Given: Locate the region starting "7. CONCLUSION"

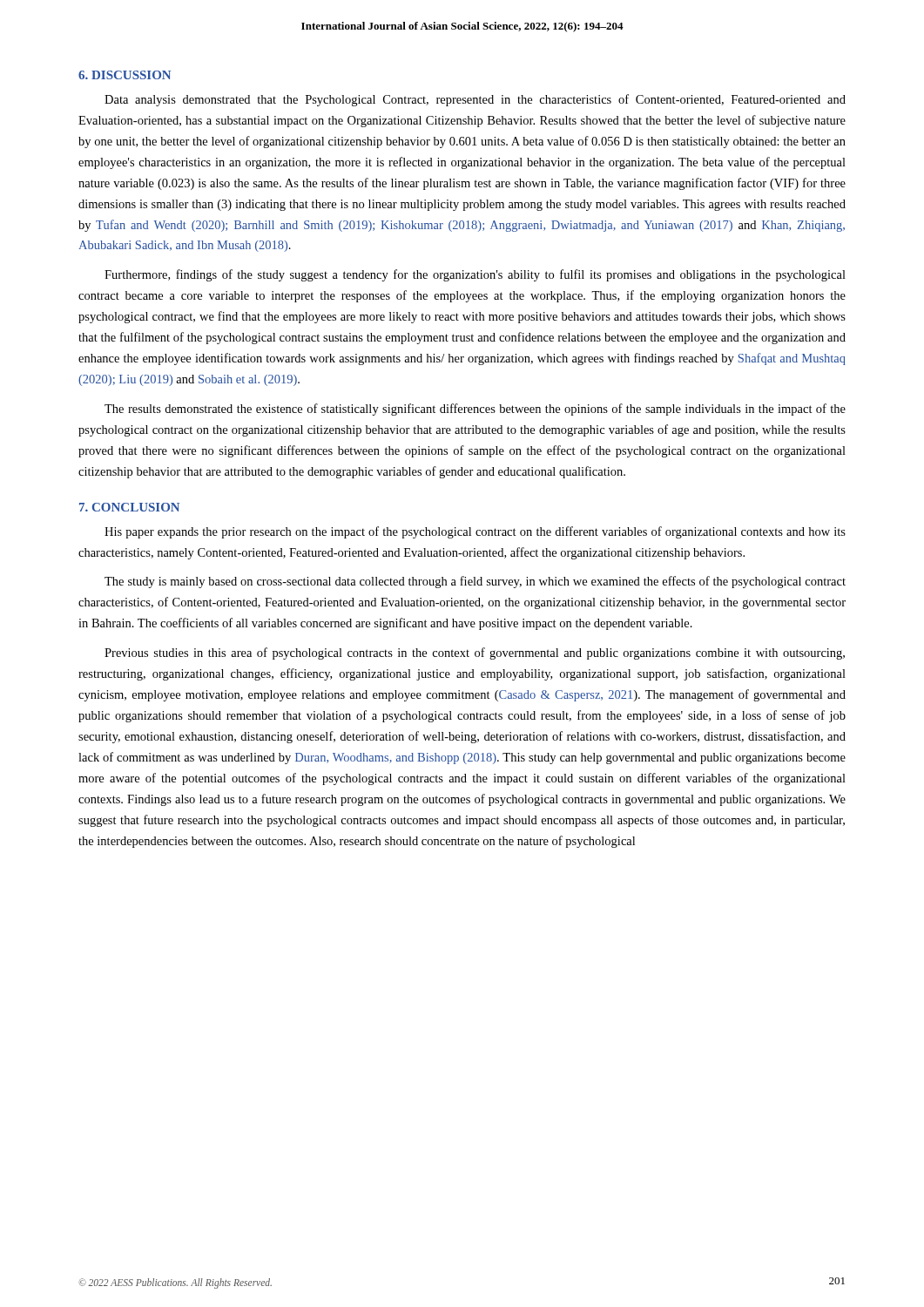Looking at the screenshot, I should pyautogui.click(x=129, y=507).
